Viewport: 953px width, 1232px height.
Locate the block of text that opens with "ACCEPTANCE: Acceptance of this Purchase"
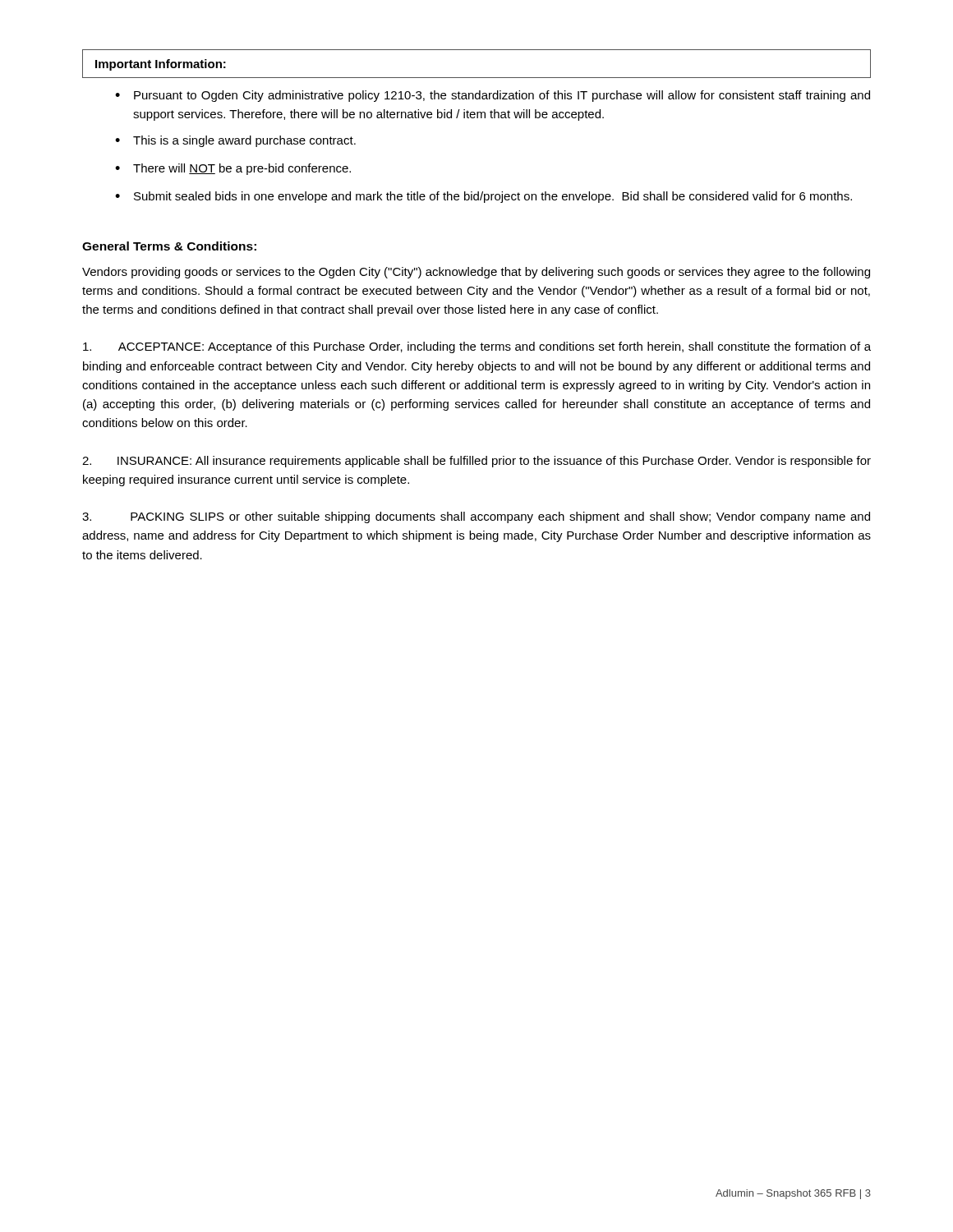(x=476, y=385)
